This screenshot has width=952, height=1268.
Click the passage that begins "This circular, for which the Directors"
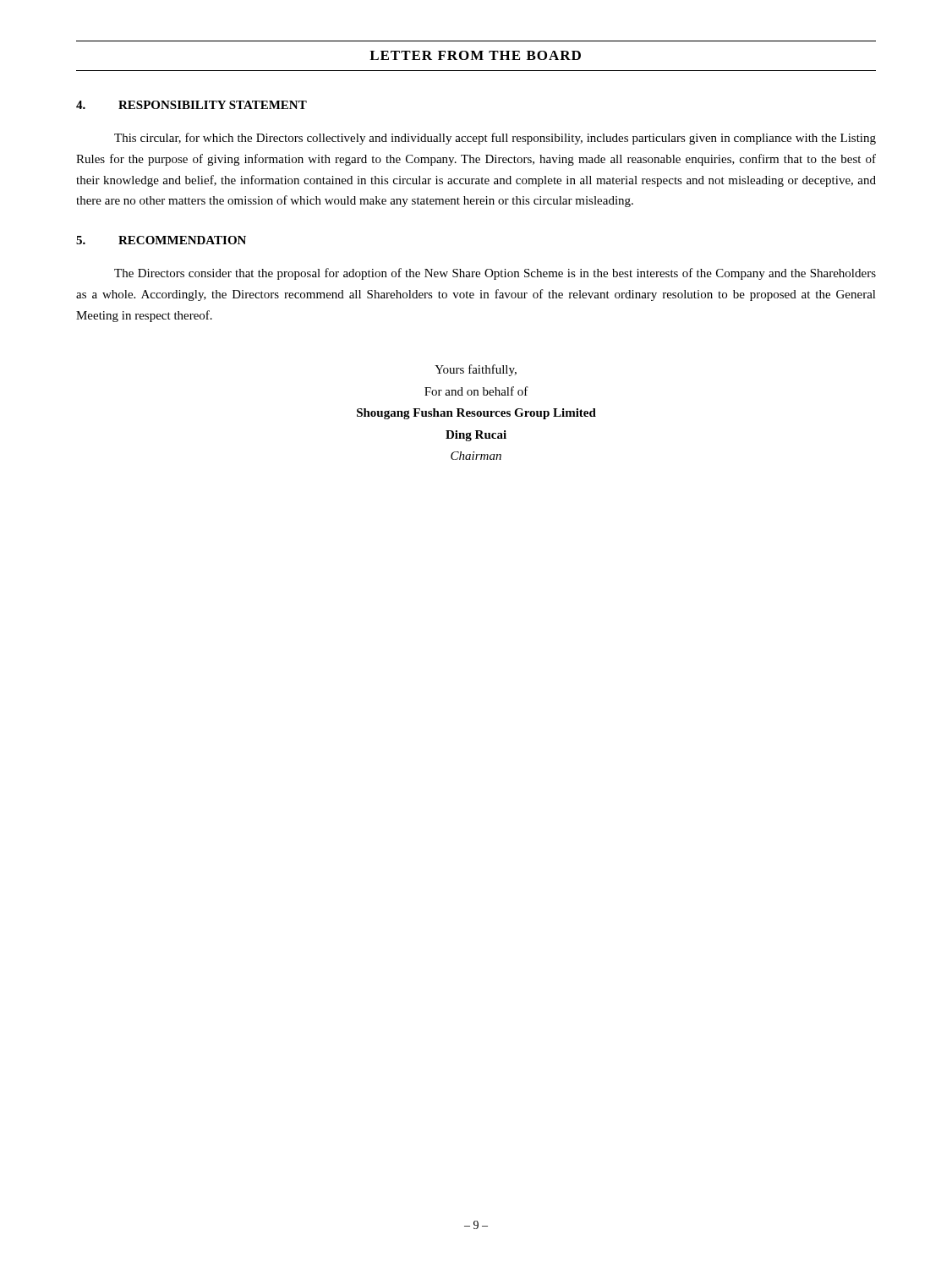[476, 170]
